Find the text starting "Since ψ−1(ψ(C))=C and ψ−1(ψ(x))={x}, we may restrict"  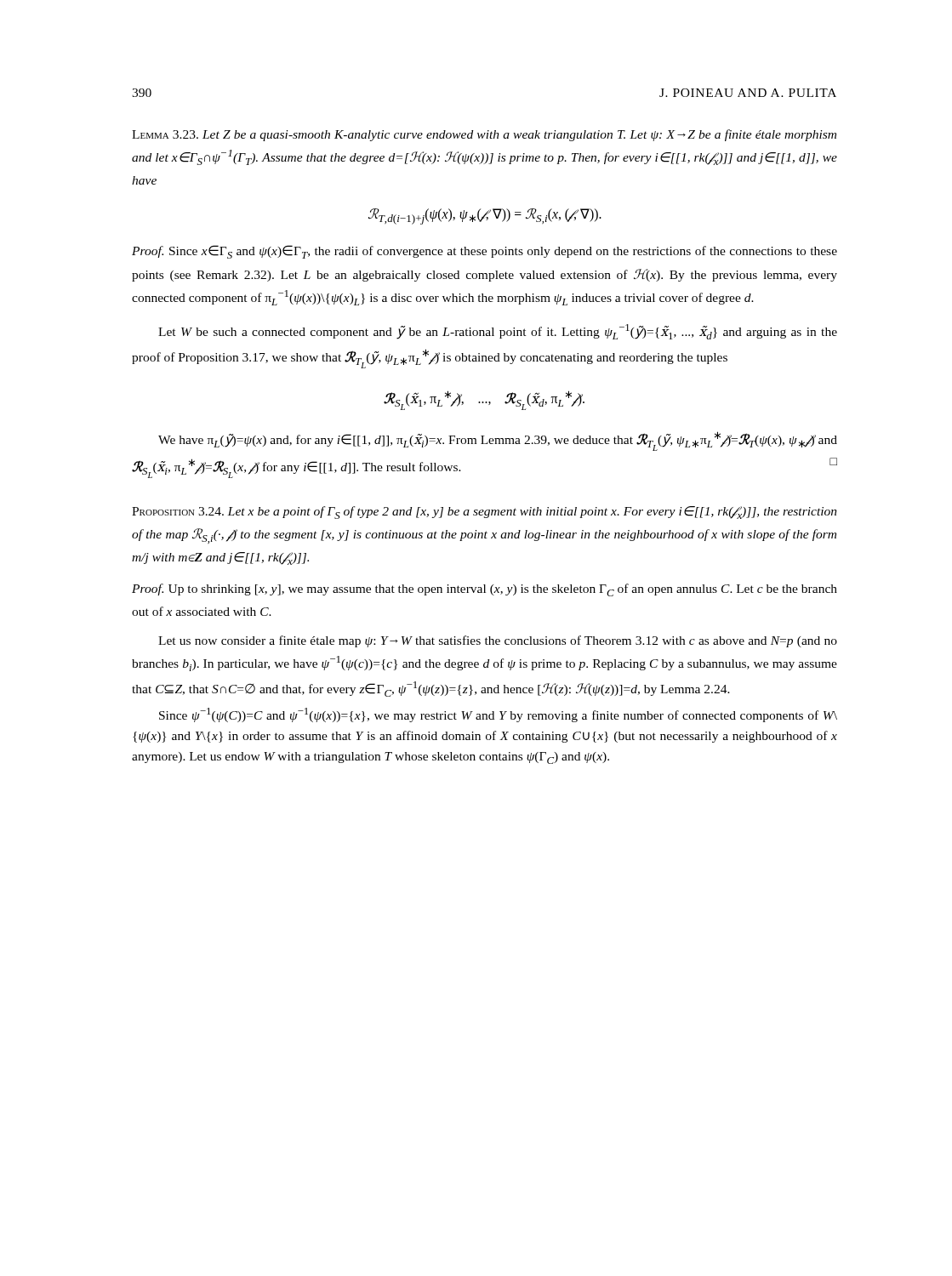[485, 736]
